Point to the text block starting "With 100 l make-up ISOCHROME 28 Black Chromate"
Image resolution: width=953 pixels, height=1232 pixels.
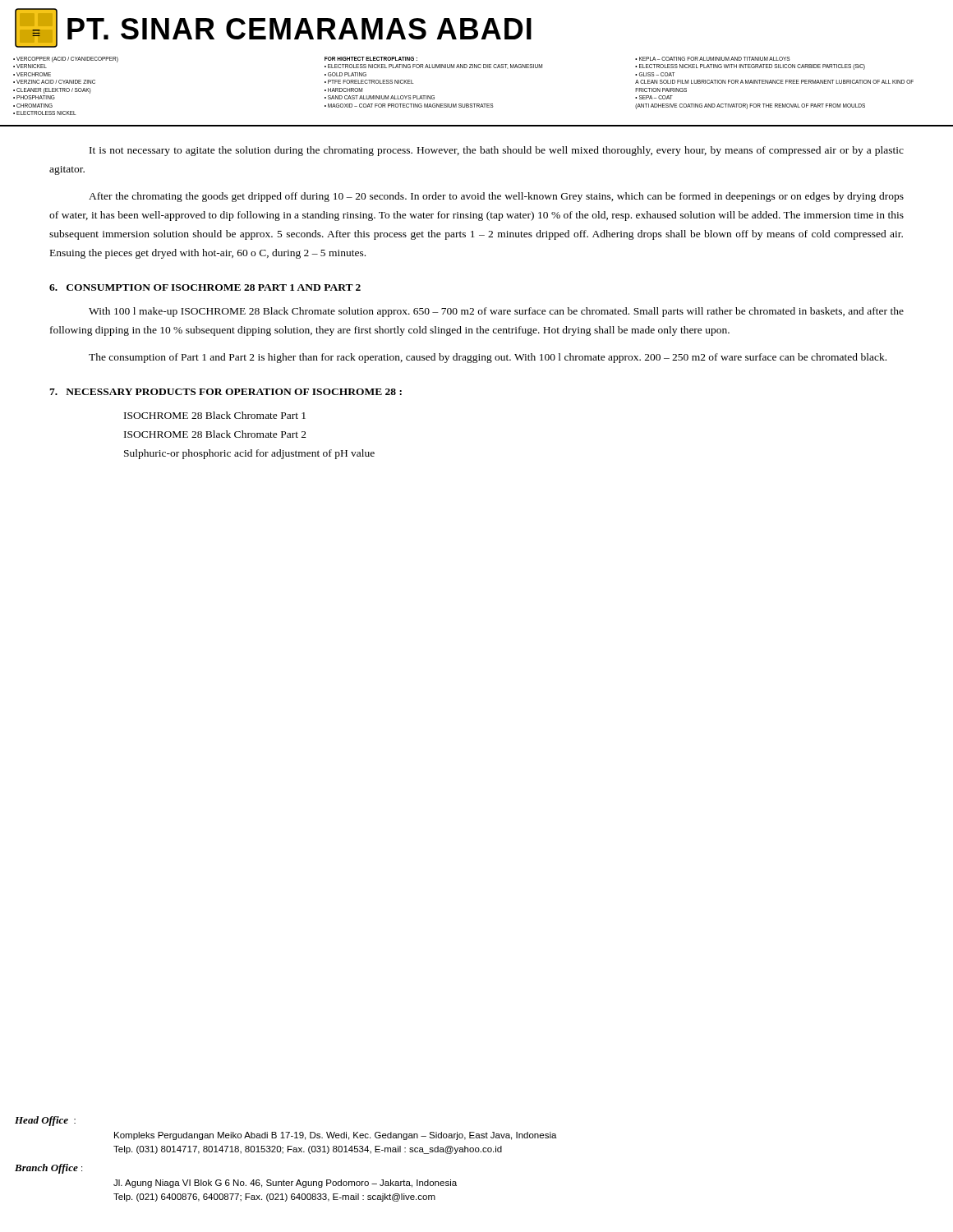click(476, 321)
